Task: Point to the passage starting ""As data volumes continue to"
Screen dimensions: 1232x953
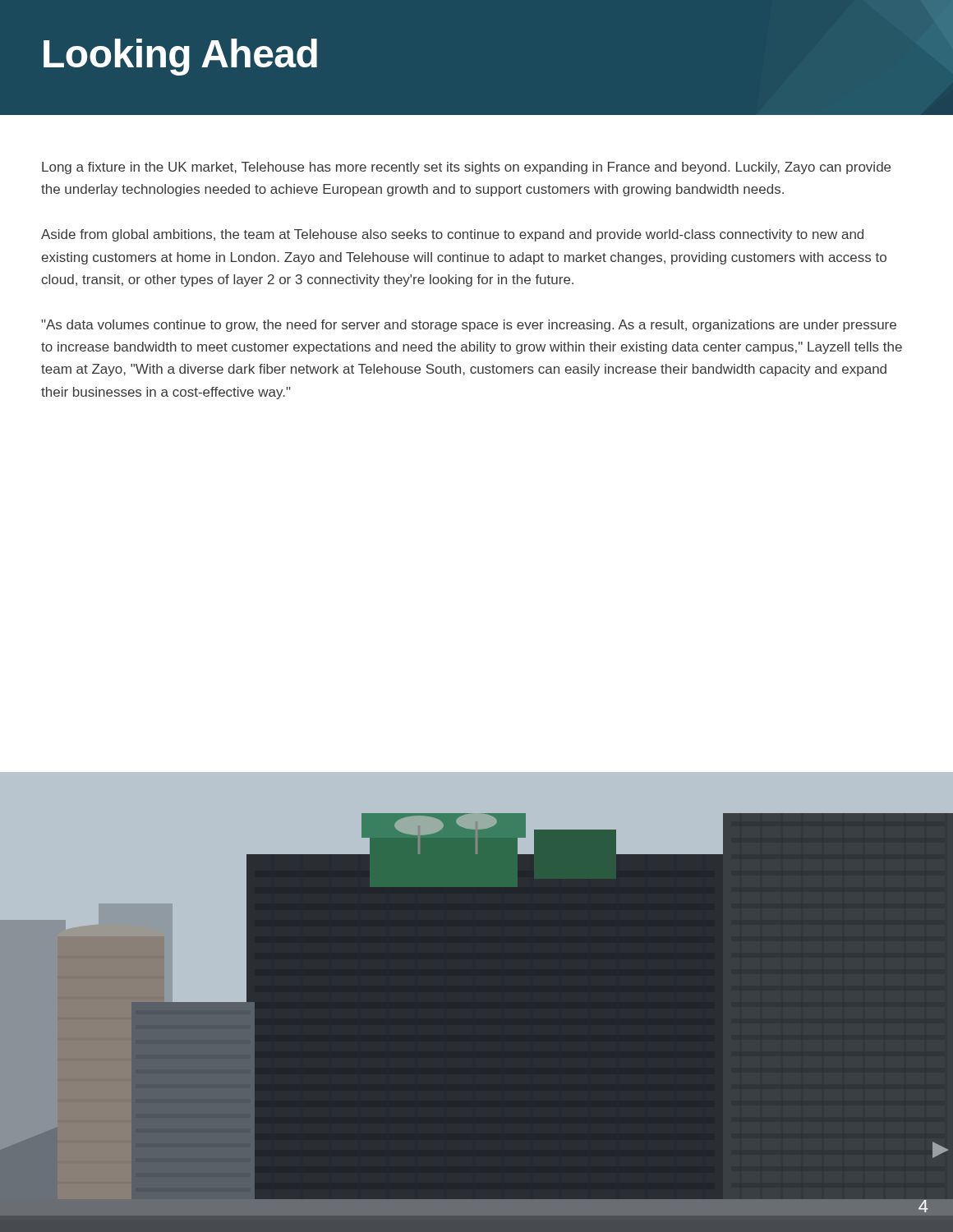Action: 472,358
